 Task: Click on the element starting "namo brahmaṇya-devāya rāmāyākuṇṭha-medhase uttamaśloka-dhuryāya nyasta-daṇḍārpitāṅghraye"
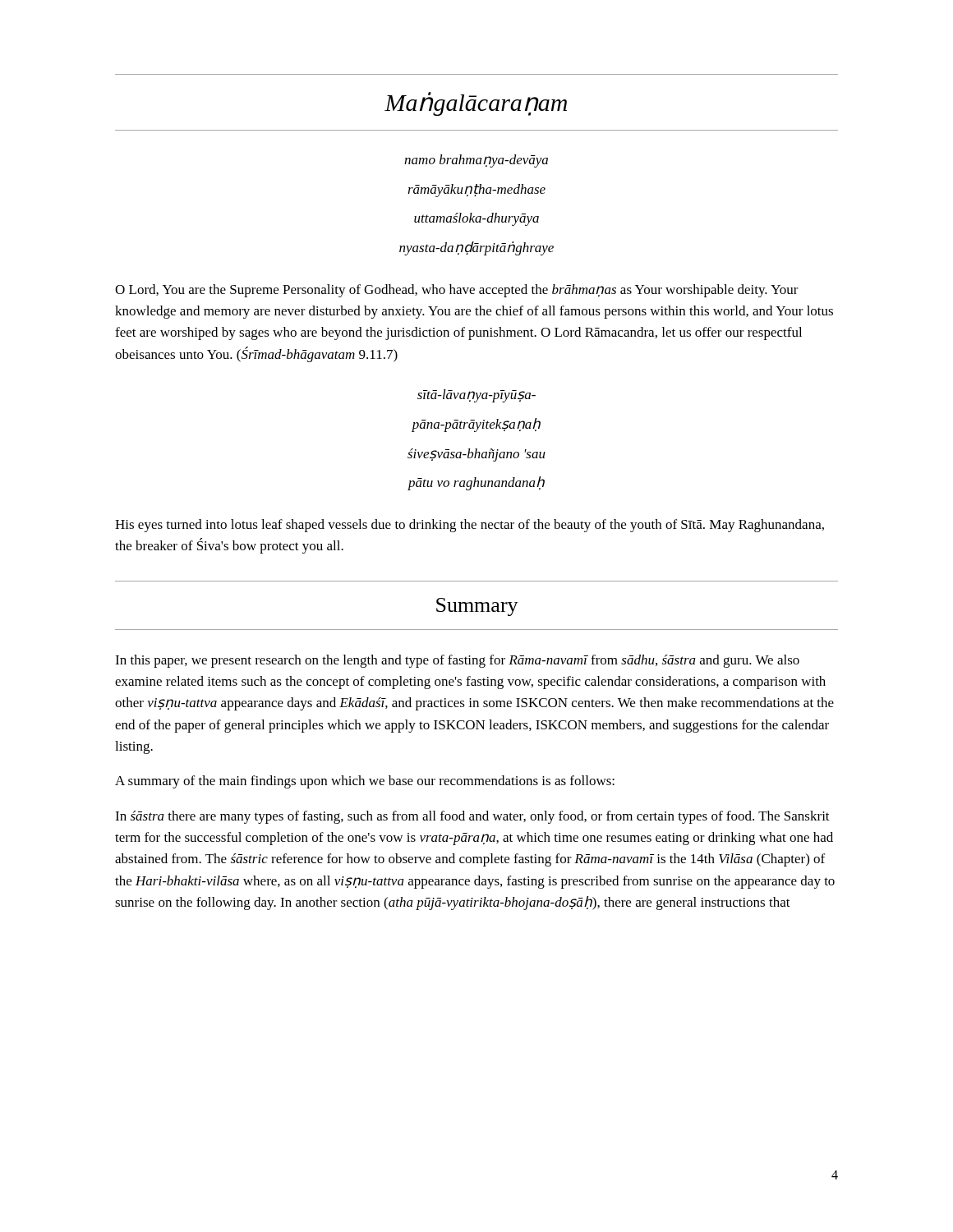[x=476, y=204]
